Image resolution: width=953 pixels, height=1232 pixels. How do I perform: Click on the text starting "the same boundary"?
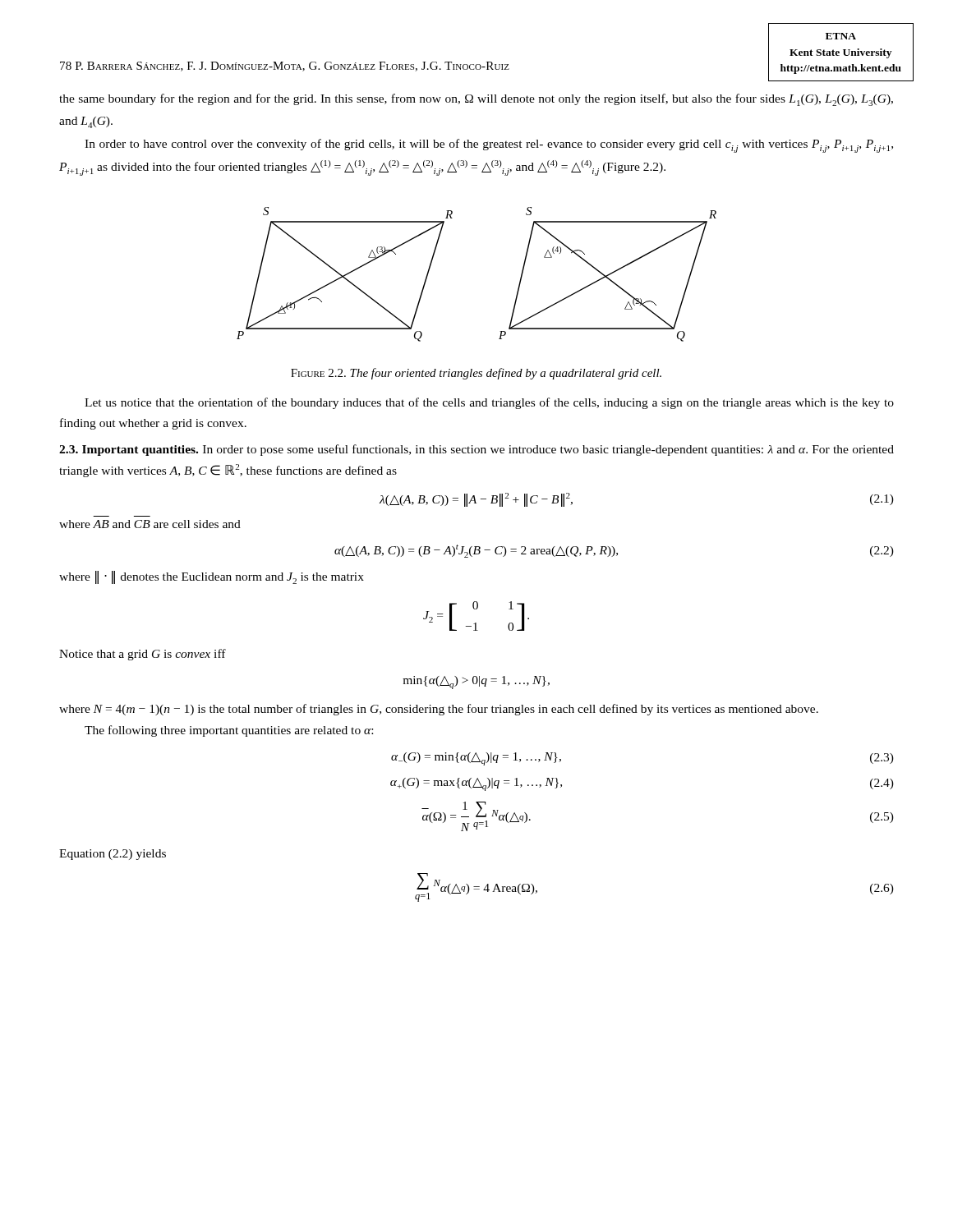click(x=476, y=110)
